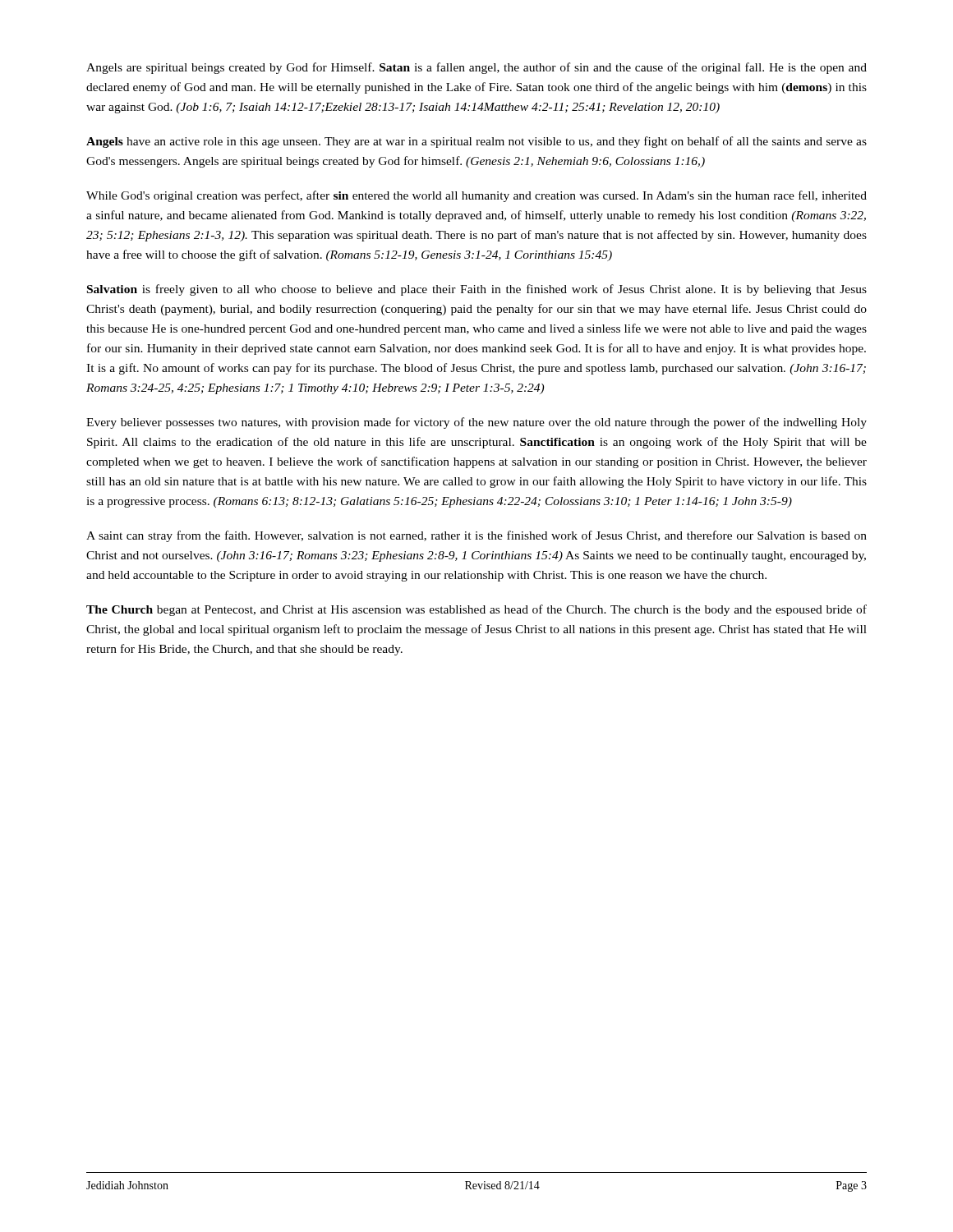
Task: Where is the passage that starts "Salvation is freely"?
Action: [476, 338]
